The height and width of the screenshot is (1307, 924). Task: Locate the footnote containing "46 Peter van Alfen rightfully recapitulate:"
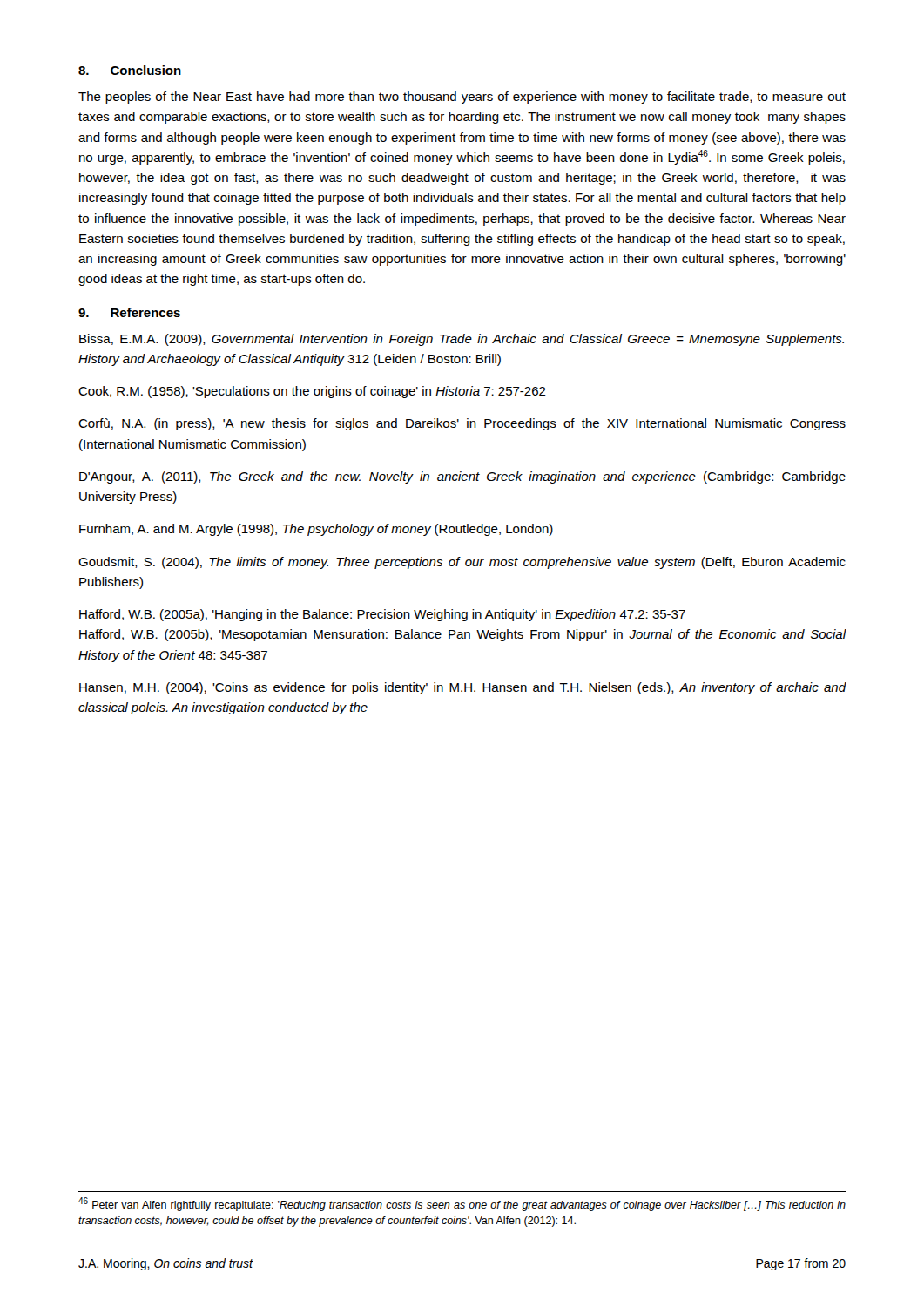[x=462, y=1212]
